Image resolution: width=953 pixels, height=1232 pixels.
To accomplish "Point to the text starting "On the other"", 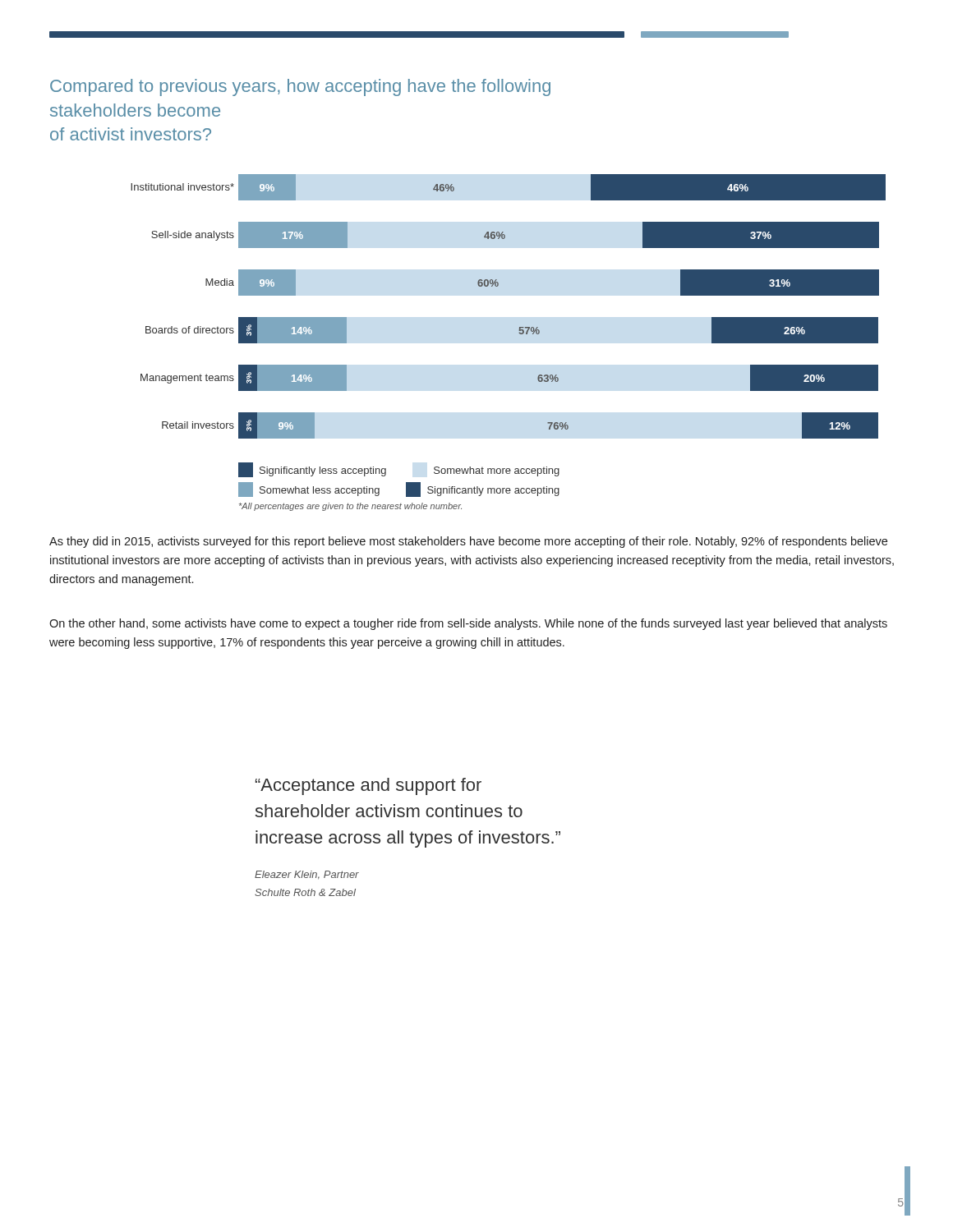I will point(468,633).
